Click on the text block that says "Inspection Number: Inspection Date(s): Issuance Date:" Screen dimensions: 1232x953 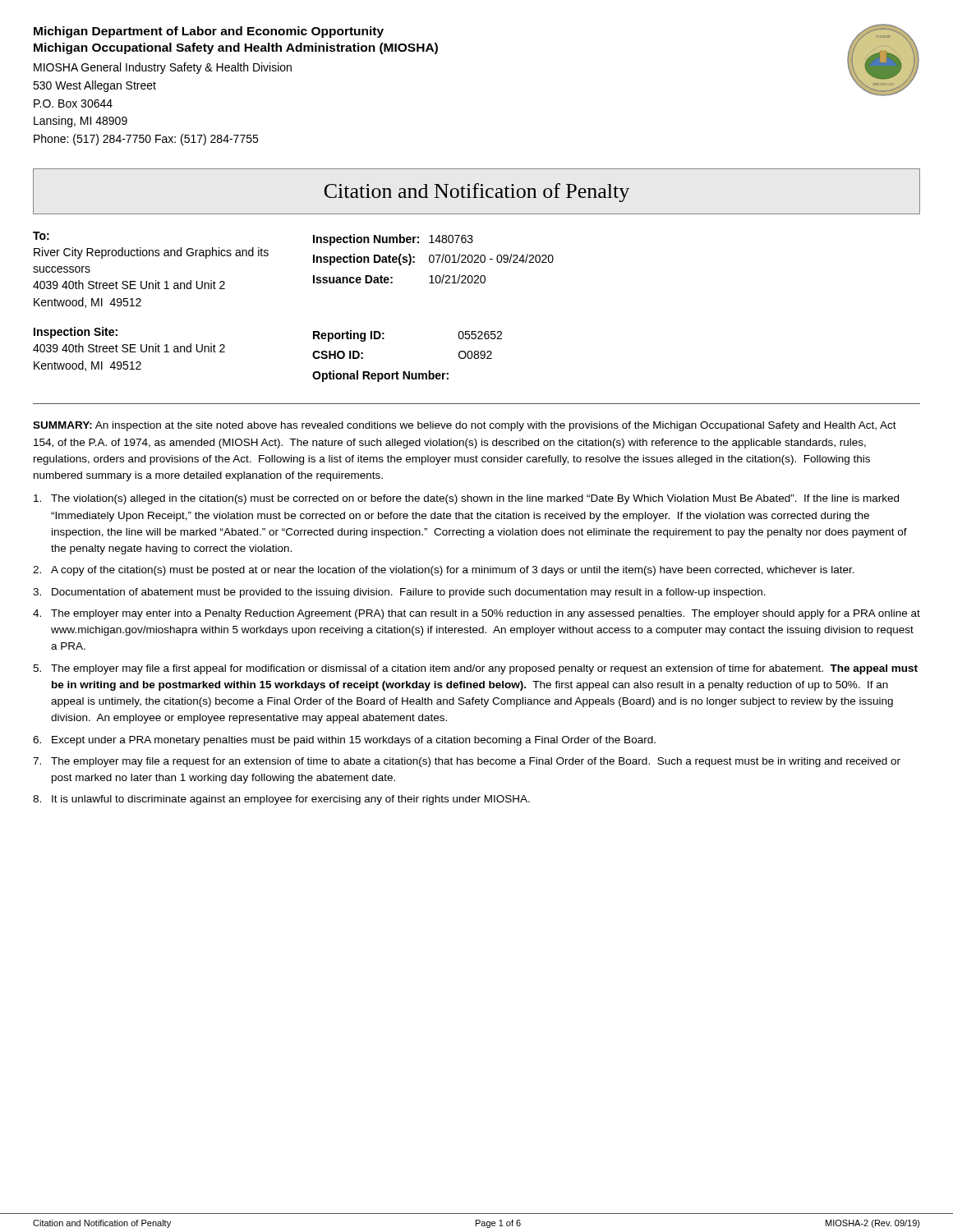[x=433, y=259]
